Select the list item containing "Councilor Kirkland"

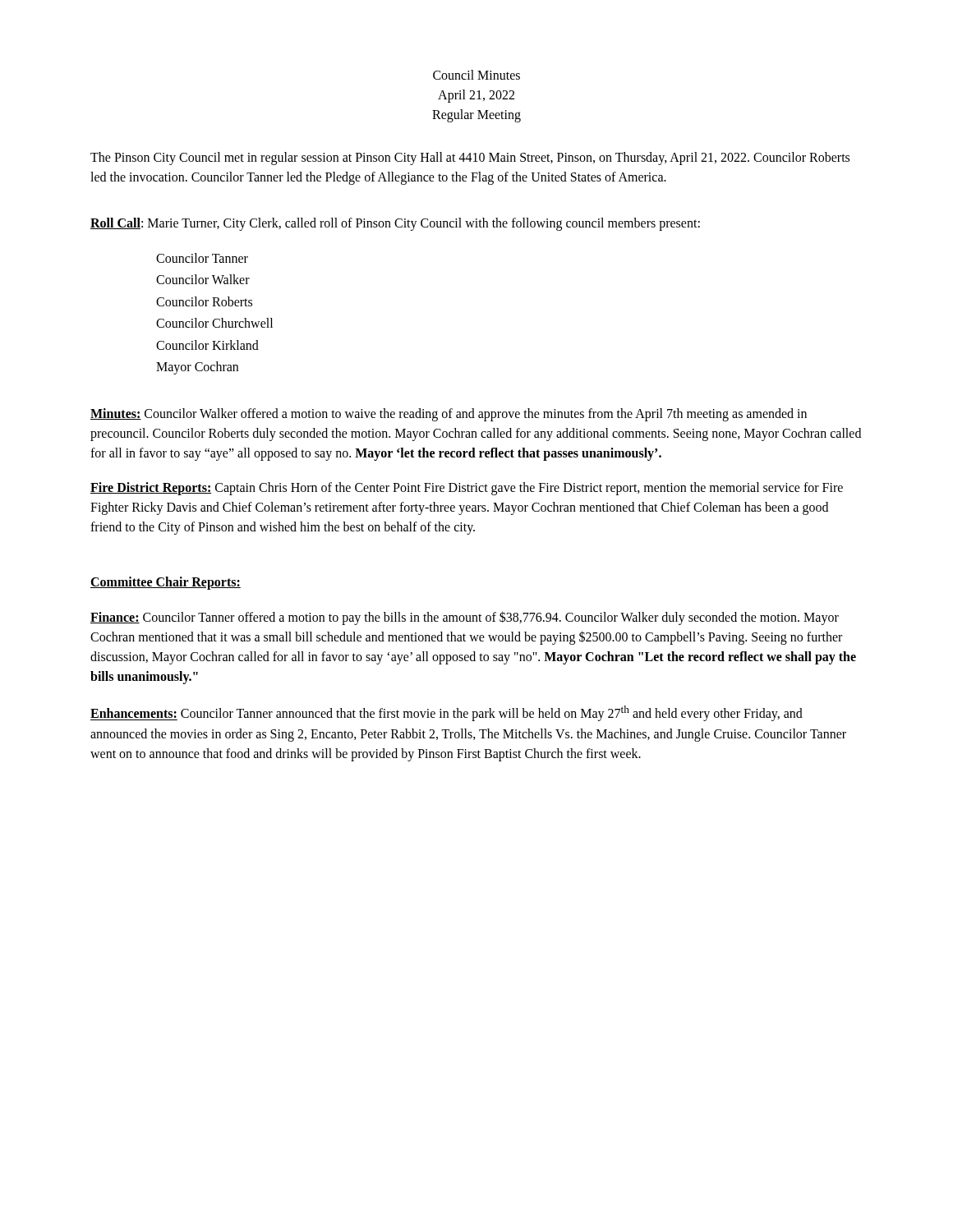point(207,345)
